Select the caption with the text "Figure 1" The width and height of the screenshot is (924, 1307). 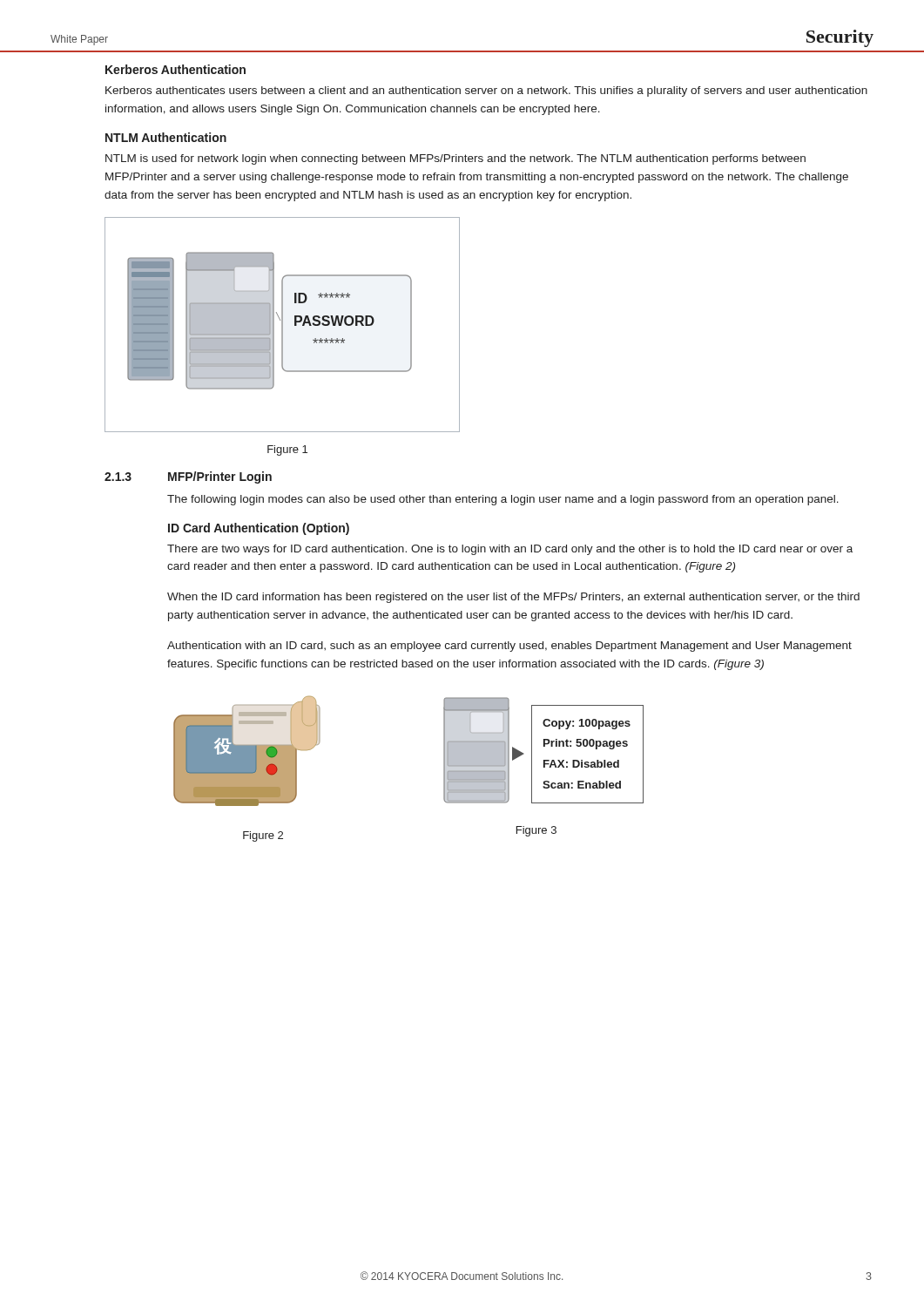287,449
